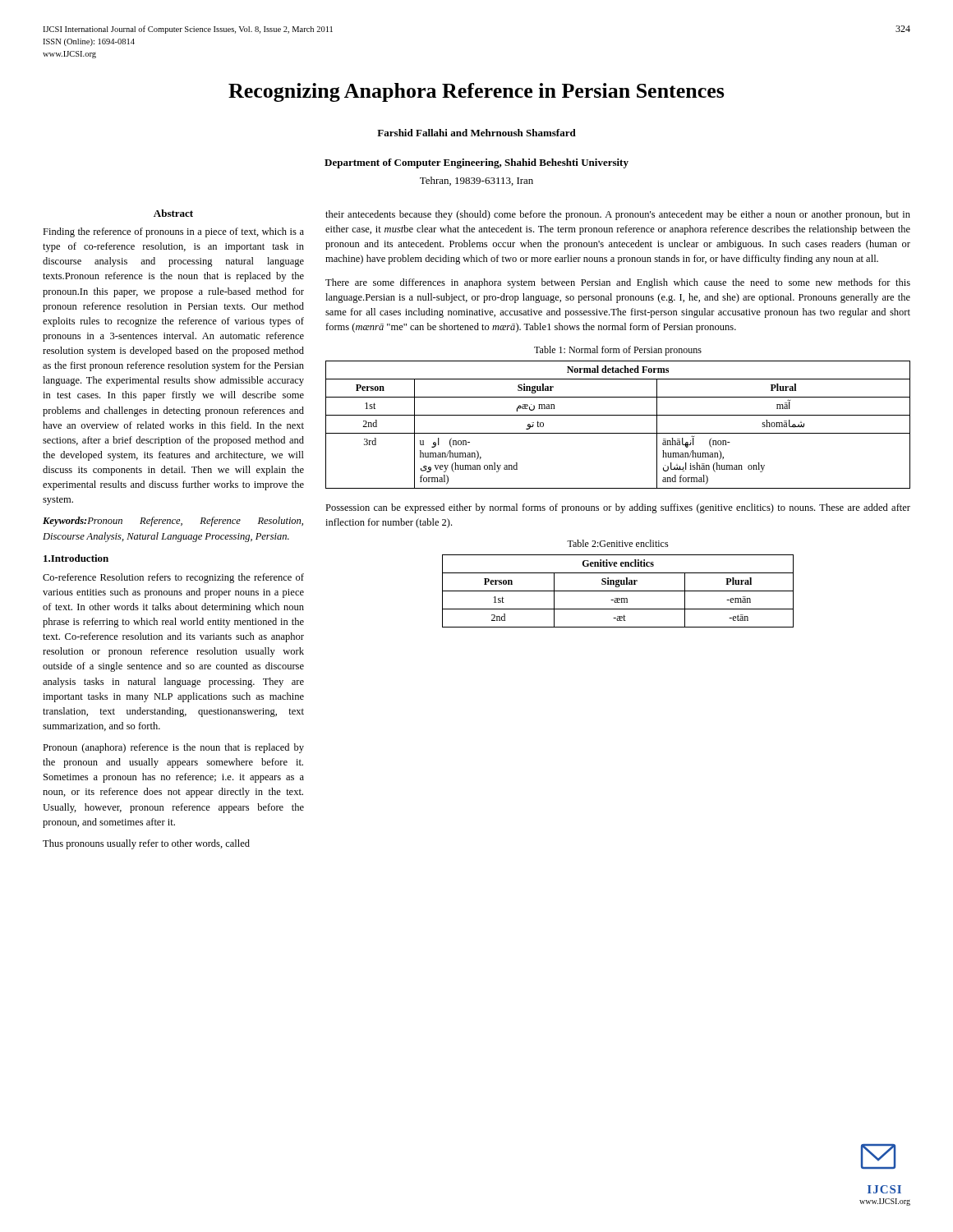Navigate to the region starting "Possession can be expressed either by normal"
The width and height of the screenshot is (953, 1232).
(x=618, y=515)
